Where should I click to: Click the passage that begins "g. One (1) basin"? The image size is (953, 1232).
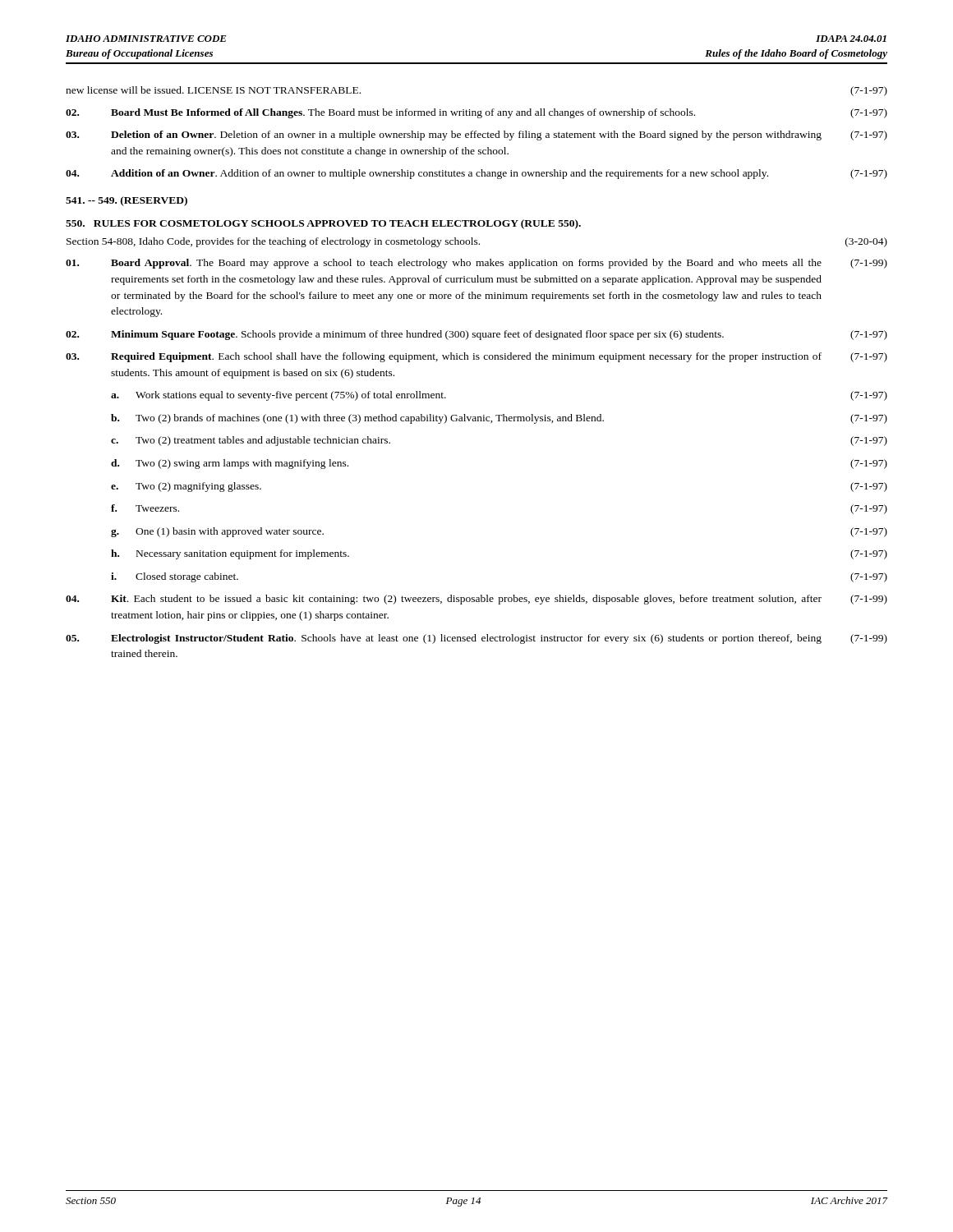[x=228, y=532]
